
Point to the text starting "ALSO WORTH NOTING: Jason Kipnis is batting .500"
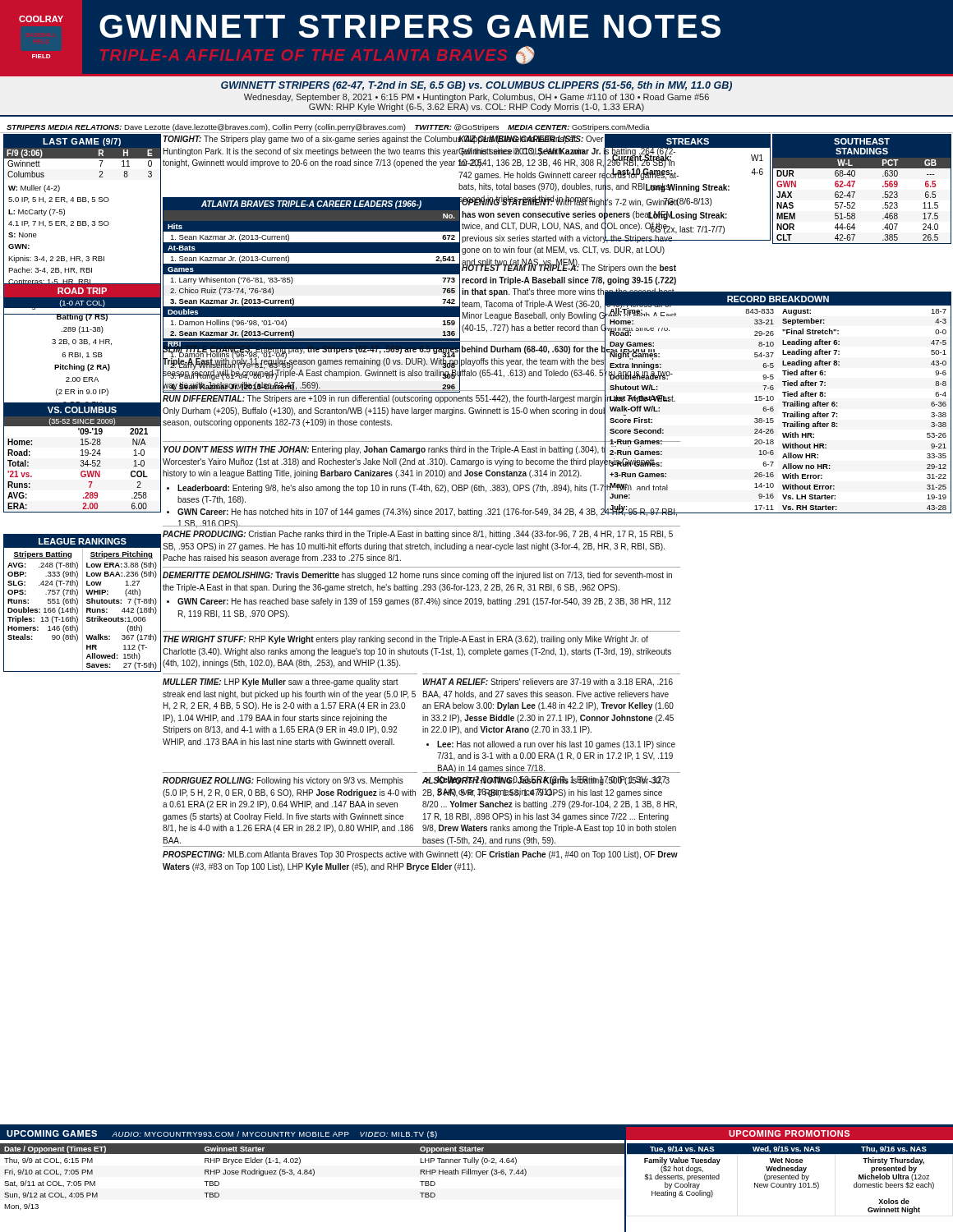coord(550,810)
